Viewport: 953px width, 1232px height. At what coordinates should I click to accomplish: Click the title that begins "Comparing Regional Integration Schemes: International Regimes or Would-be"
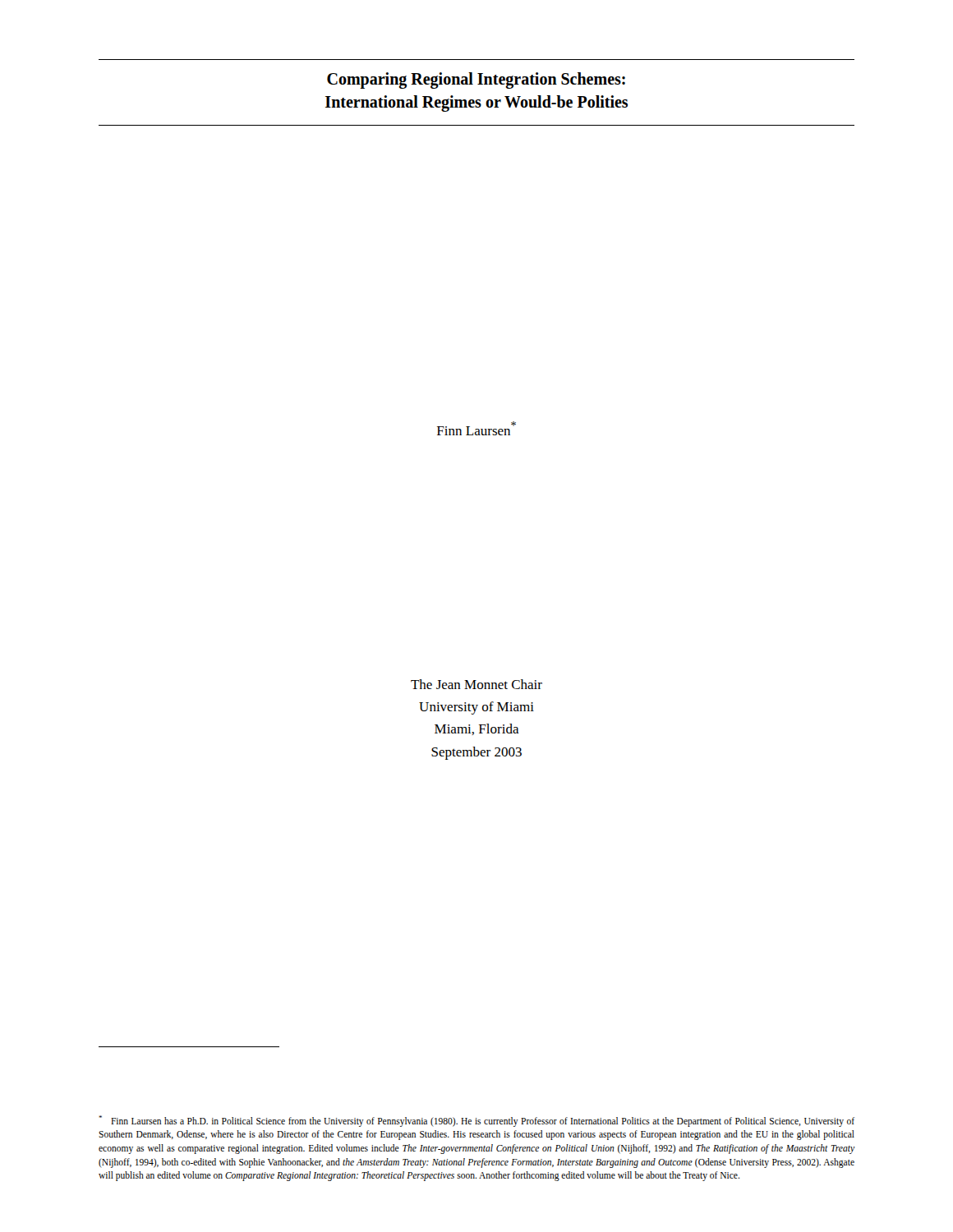click(x=476, y=90)
